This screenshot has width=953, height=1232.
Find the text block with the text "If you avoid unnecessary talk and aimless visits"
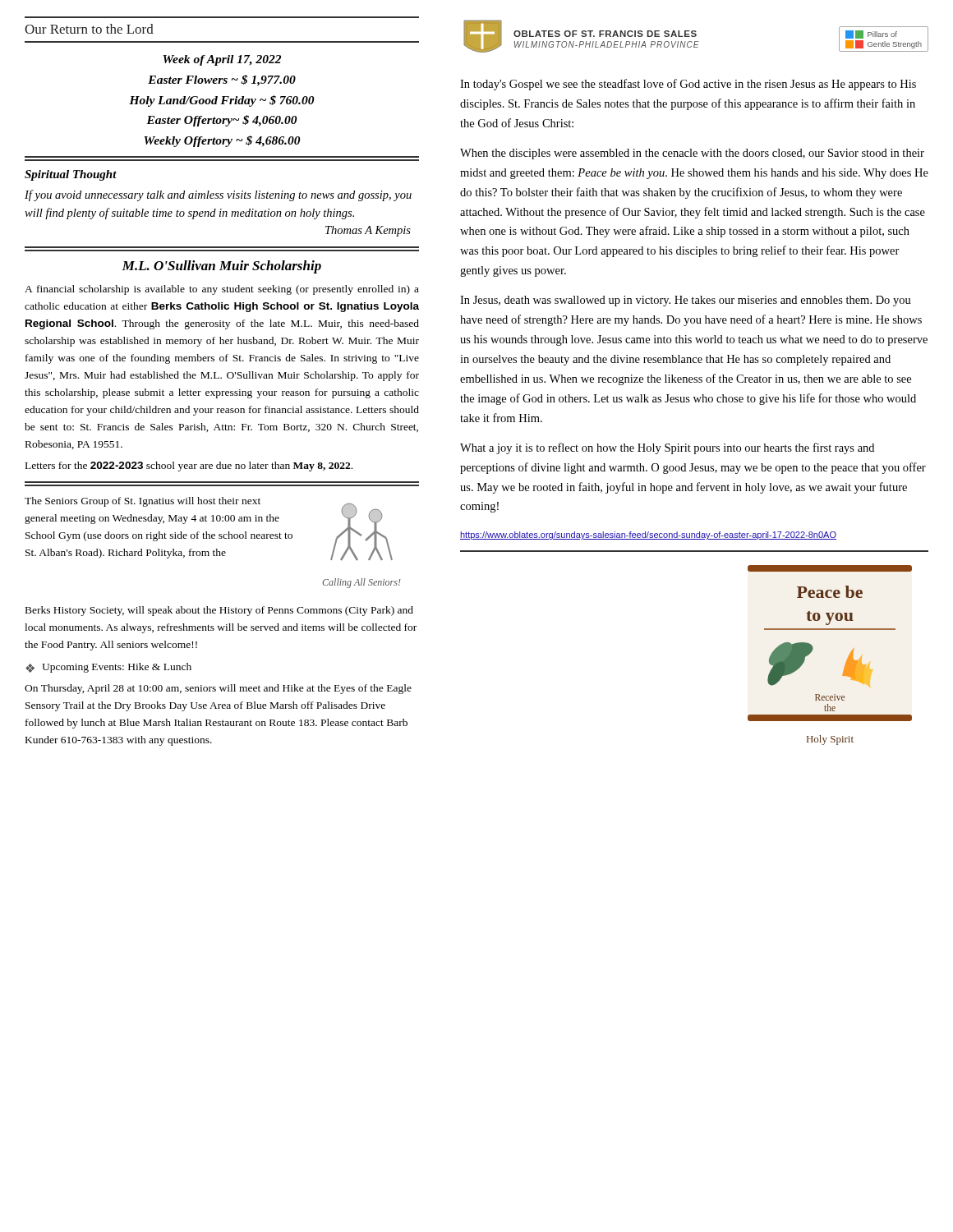(222, 213)
